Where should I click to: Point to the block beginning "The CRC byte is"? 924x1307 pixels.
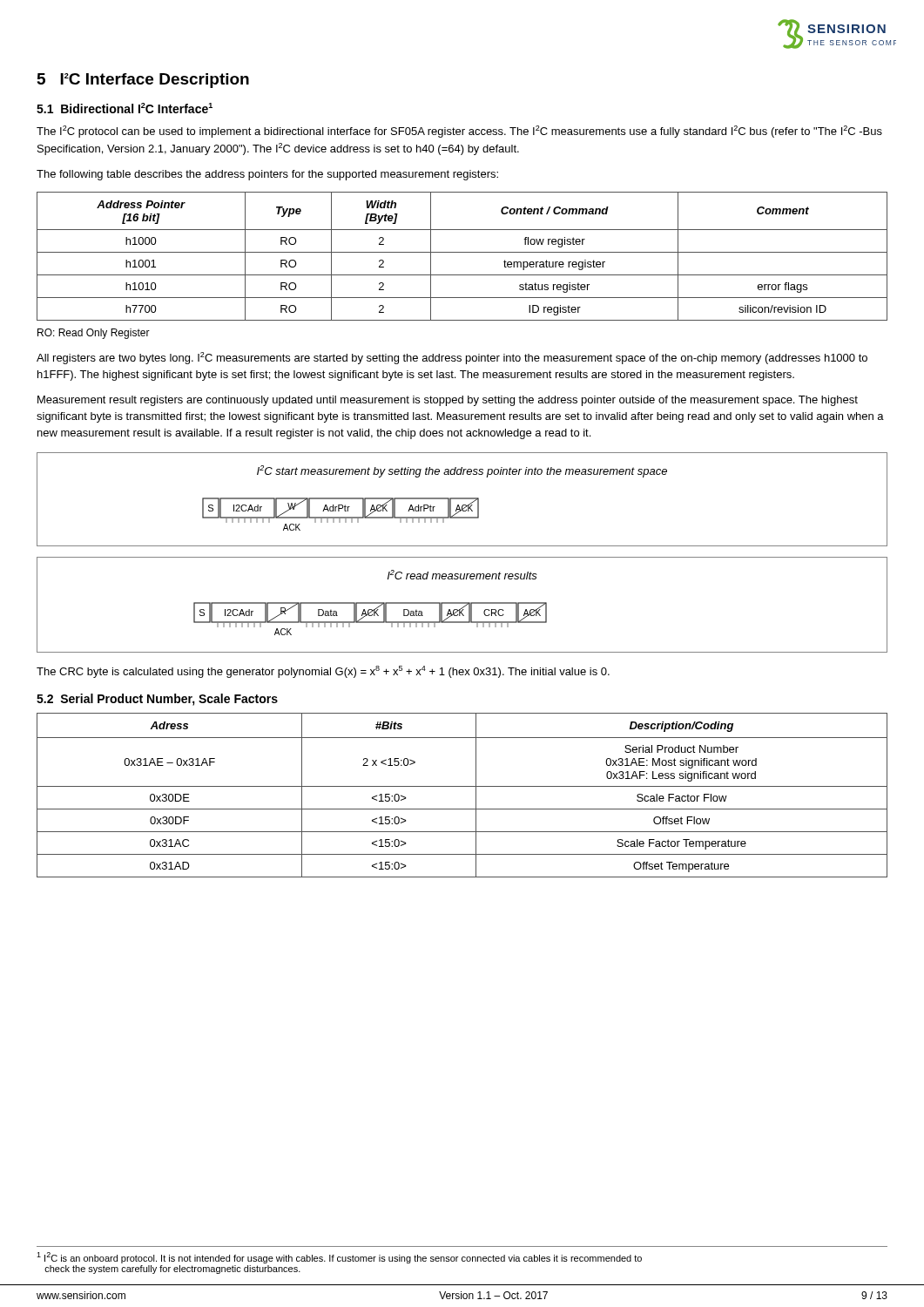coord(462,672)
